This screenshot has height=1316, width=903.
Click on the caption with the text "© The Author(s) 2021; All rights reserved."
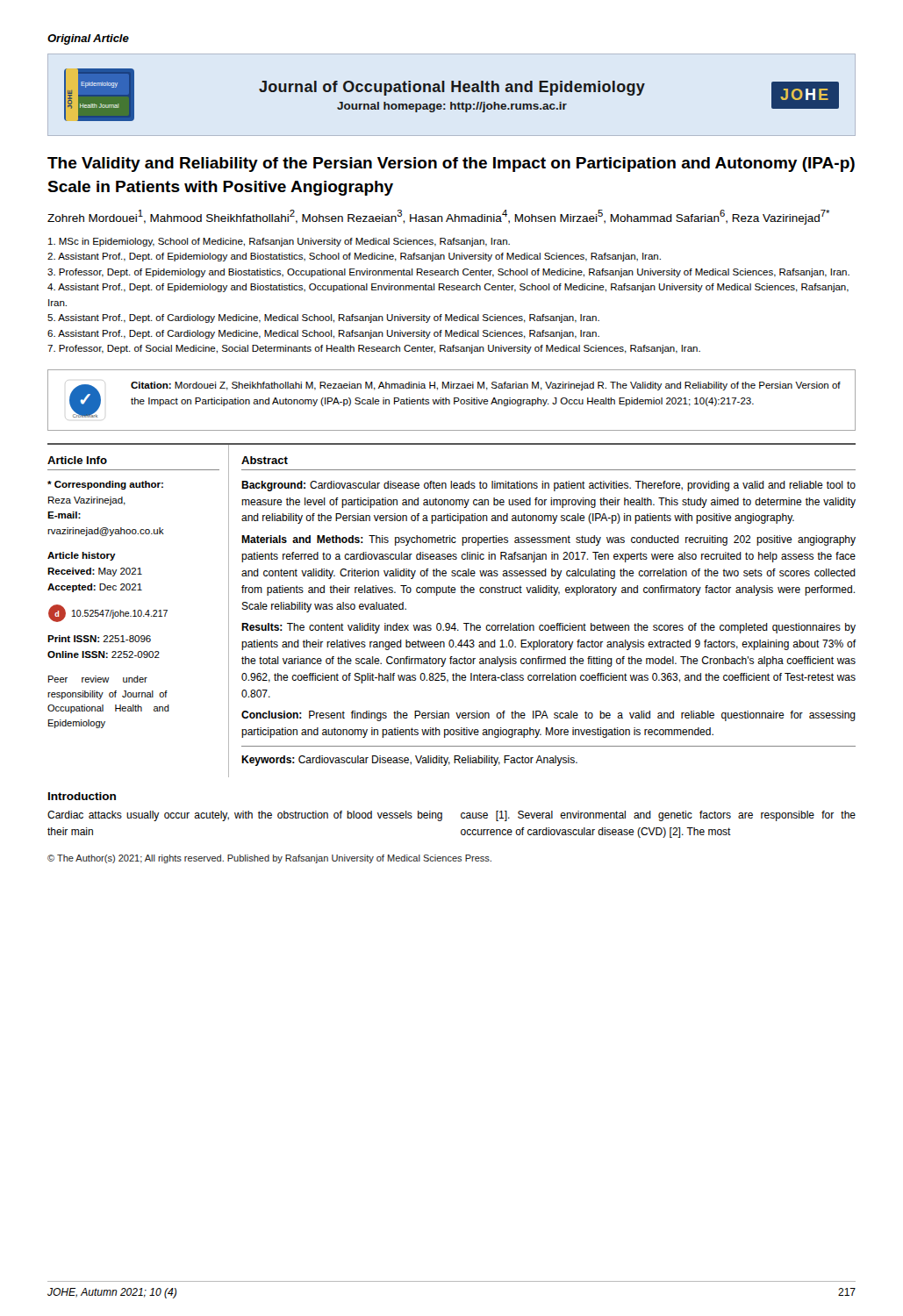pos(270,858)
